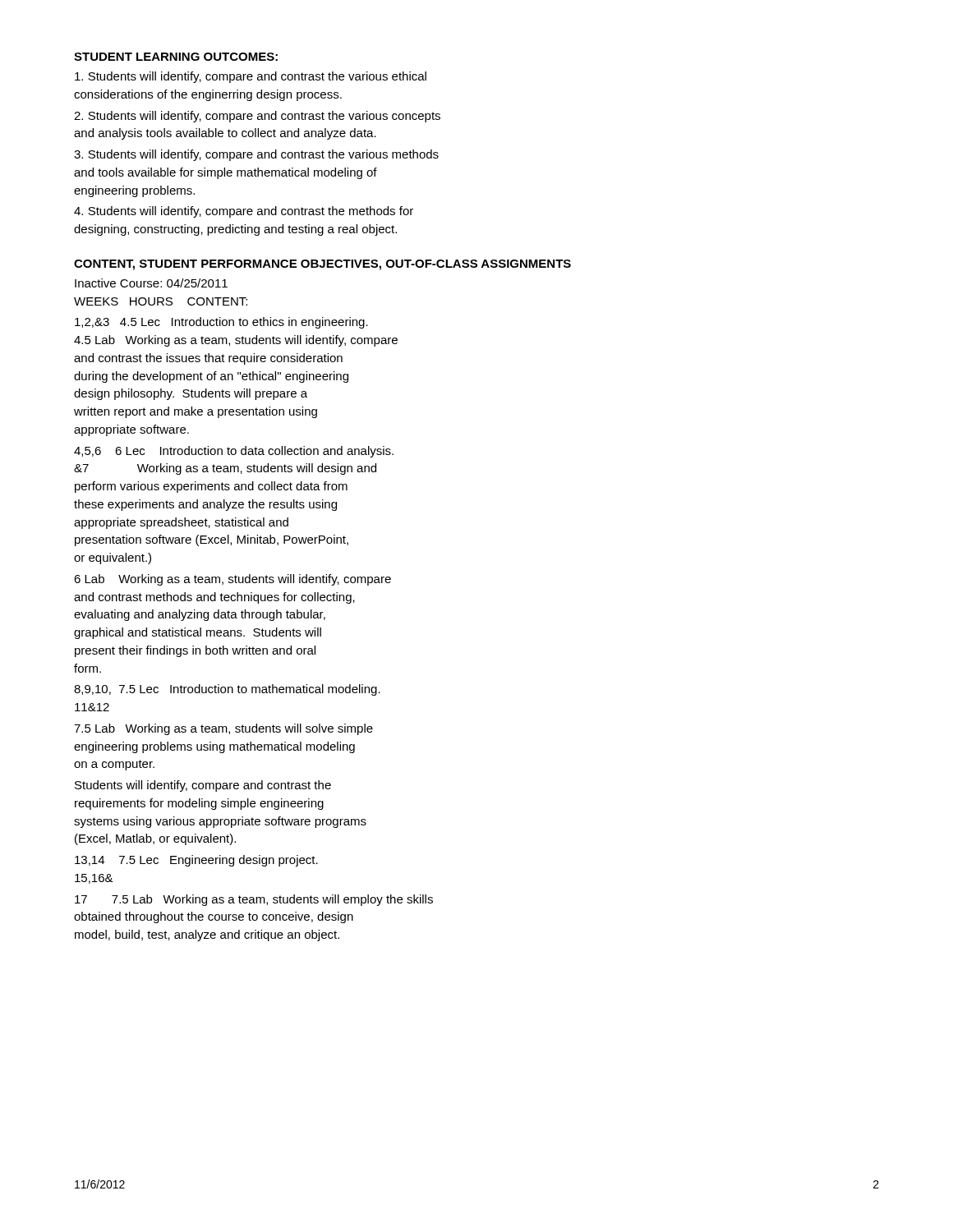The width and height of the screenshot is (953, 1232).
Task: Navigate to the element starting "2. Students will identify, compare and"
Action: [x=257, y=124]
